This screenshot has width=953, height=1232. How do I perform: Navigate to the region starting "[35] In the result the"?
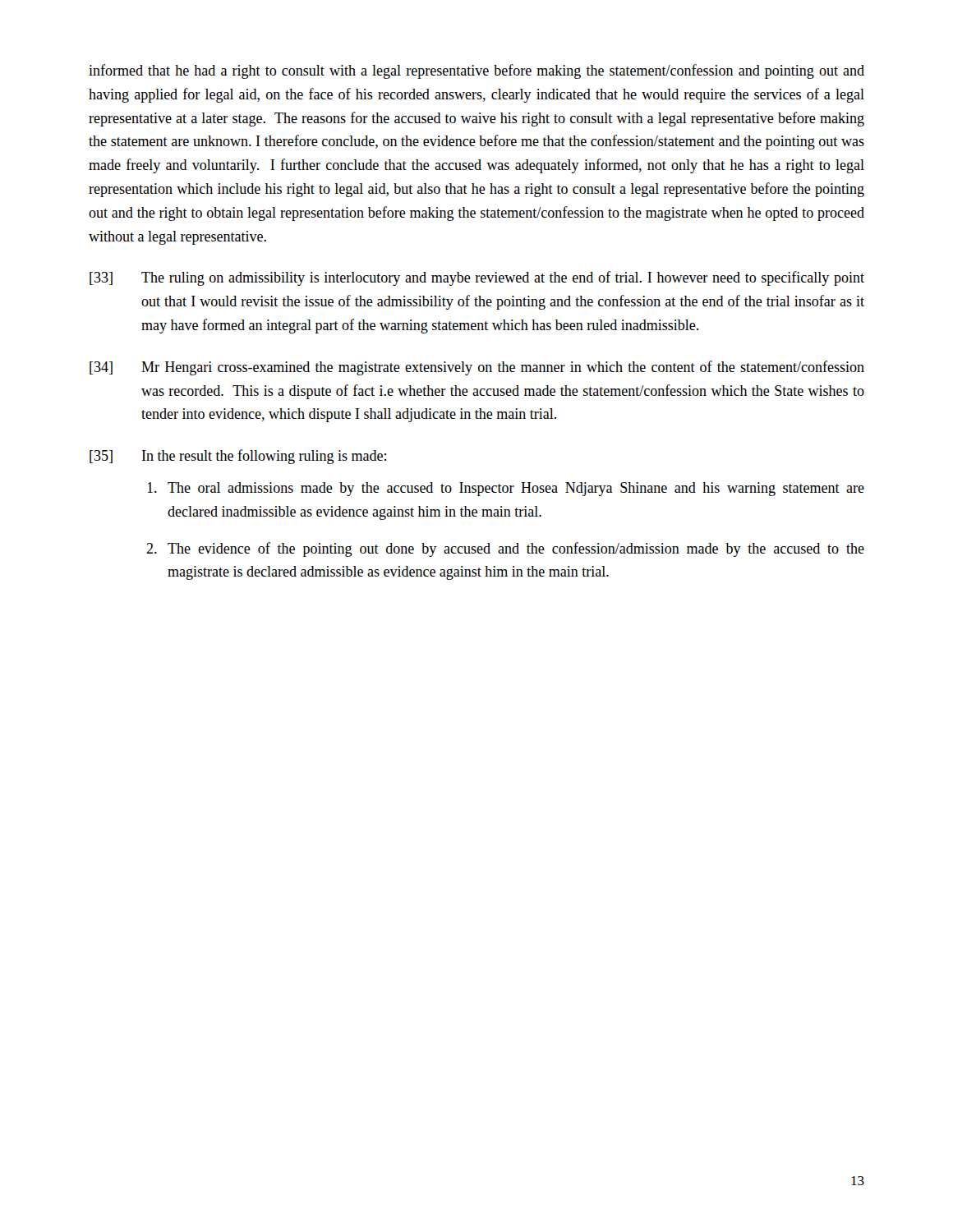238,457
